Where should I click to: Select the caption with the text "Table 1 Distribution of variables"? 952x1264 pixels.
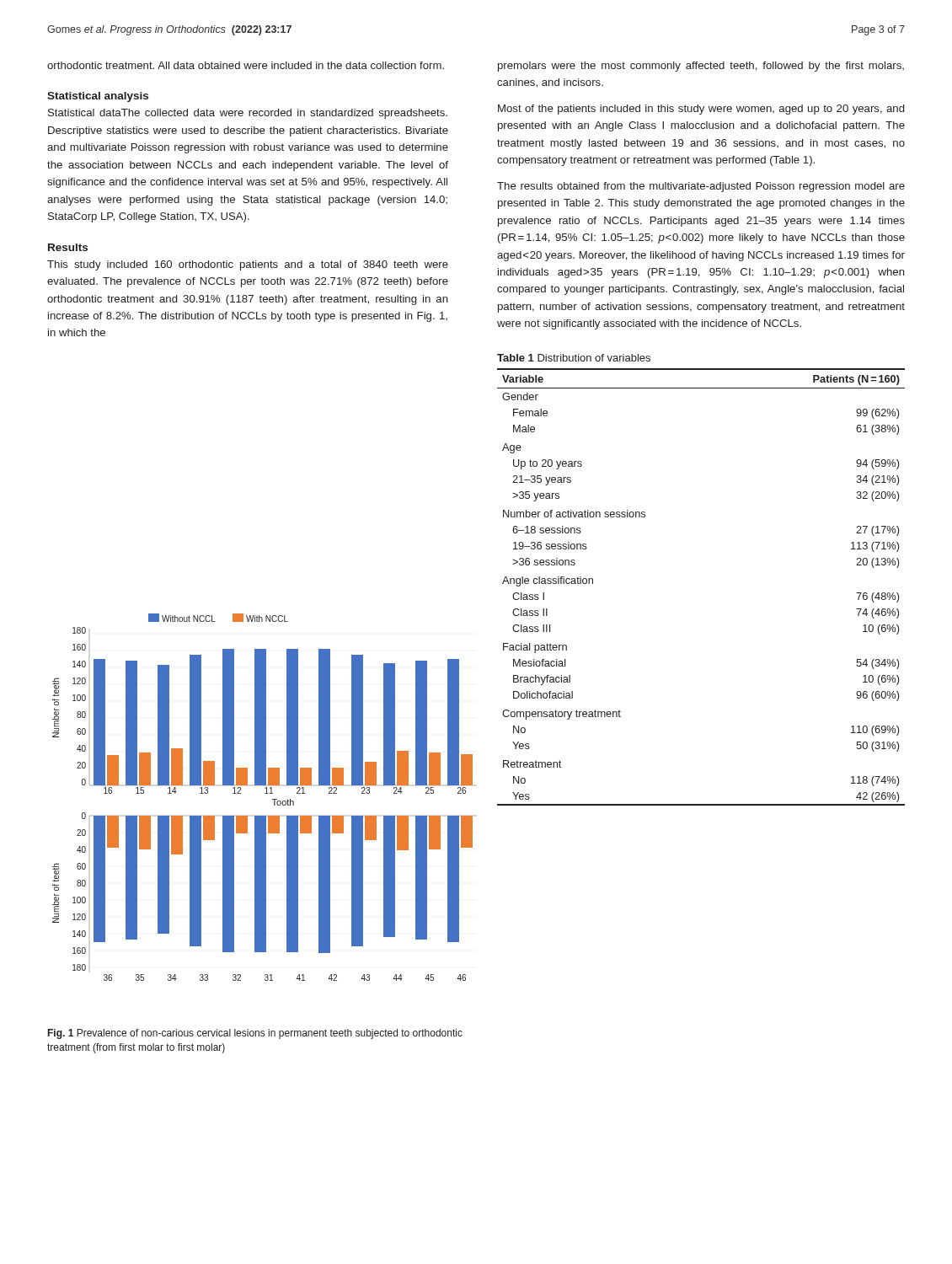click(574, 358)
